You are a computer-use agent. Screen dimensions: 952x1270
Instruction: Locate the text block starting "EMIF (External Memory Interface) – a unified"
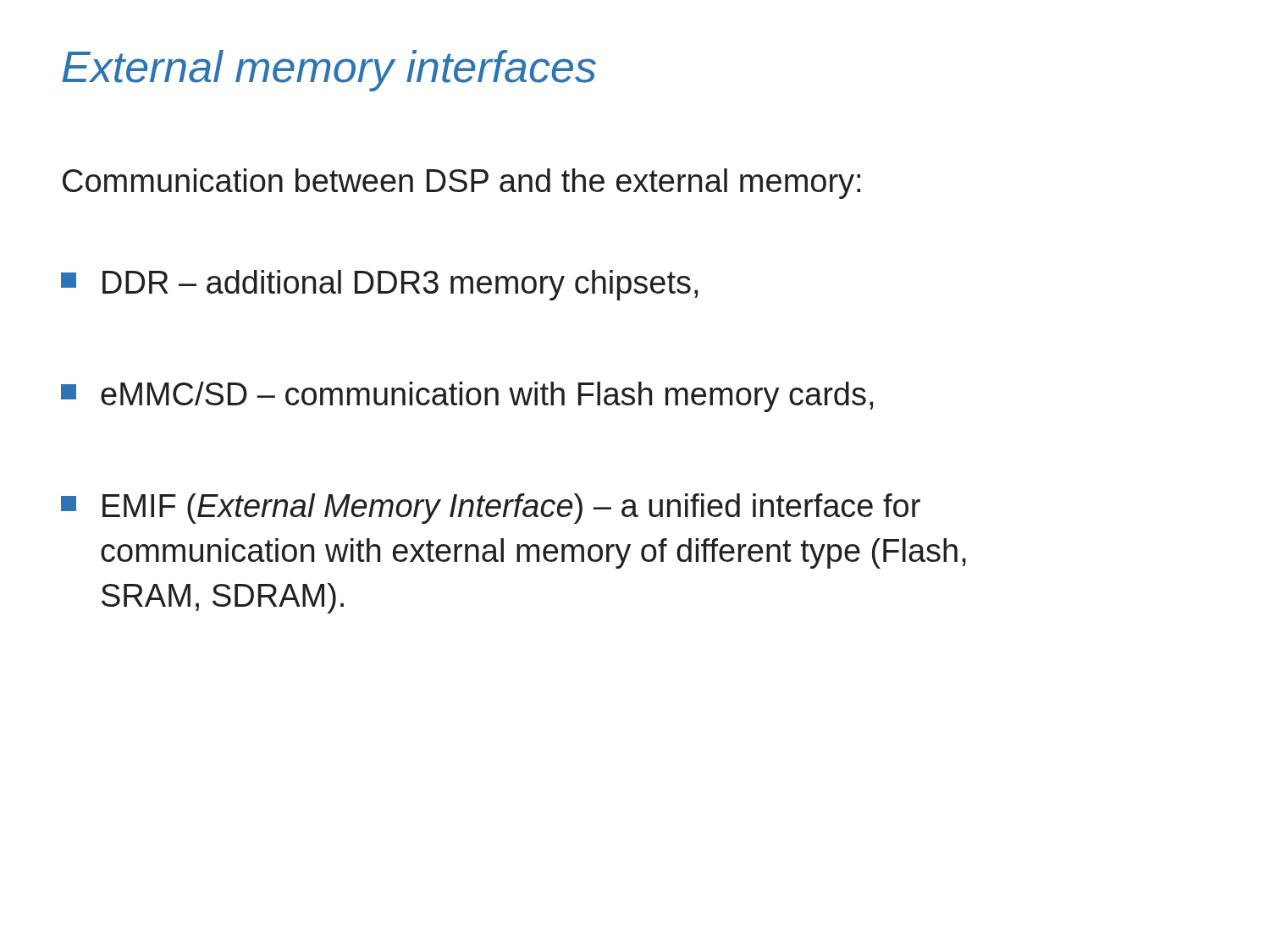pyautogui.click(x=546, y=552)
